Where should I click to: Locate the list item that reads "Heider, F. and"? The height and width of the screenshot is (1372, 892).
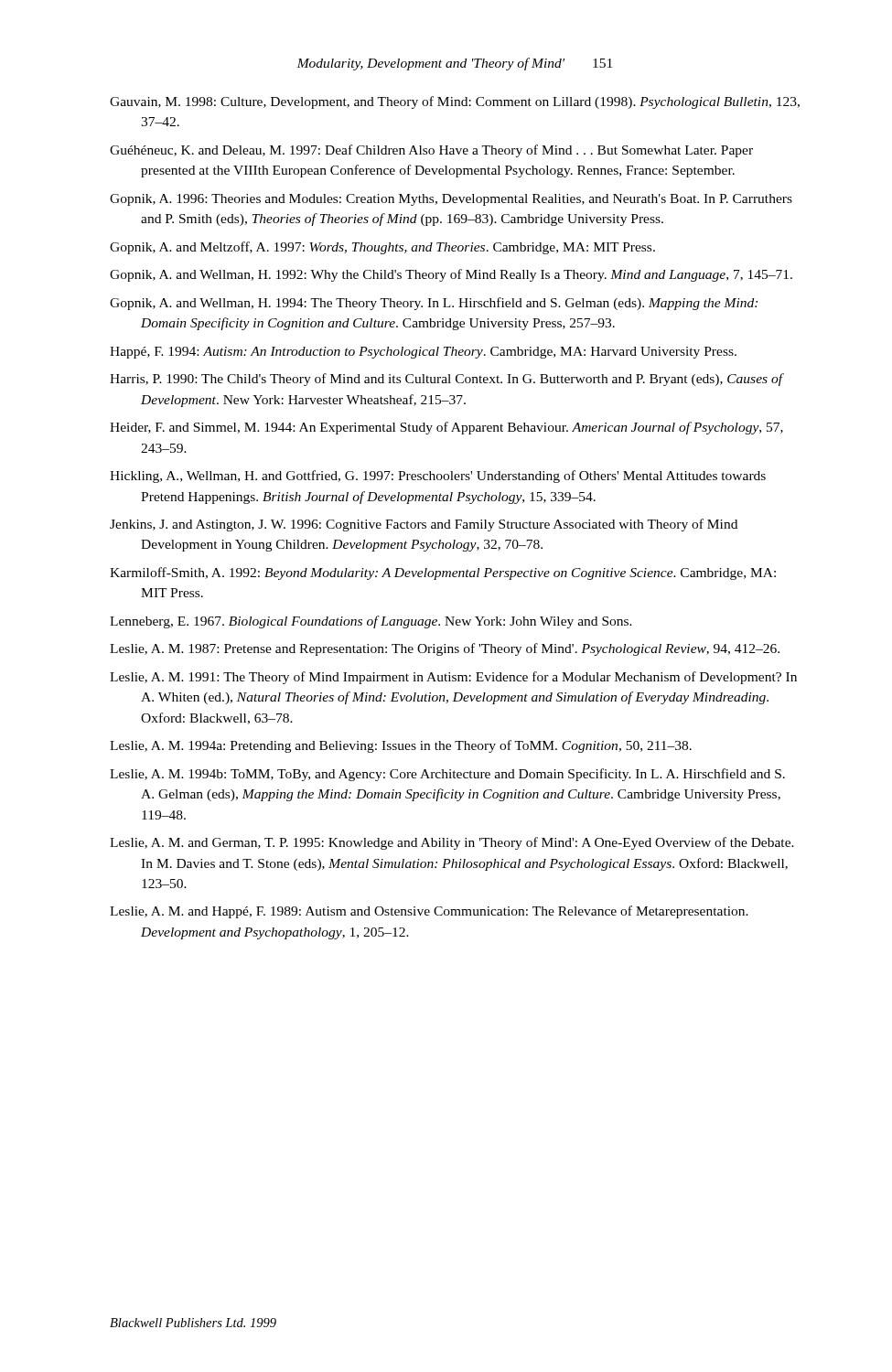click(x=447, y=437)
